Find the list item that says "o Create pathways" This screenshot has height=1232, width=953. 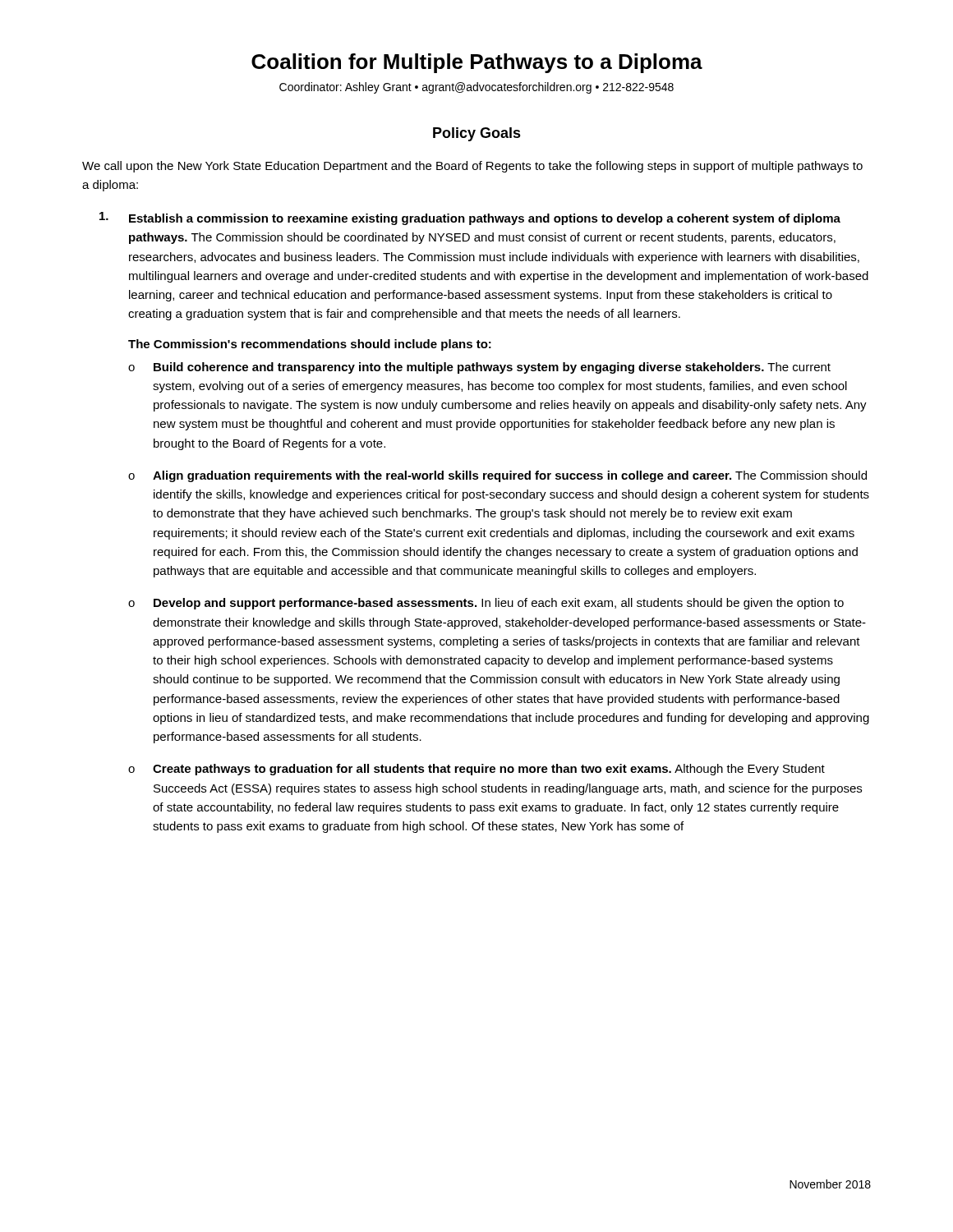tap(500, 797)
